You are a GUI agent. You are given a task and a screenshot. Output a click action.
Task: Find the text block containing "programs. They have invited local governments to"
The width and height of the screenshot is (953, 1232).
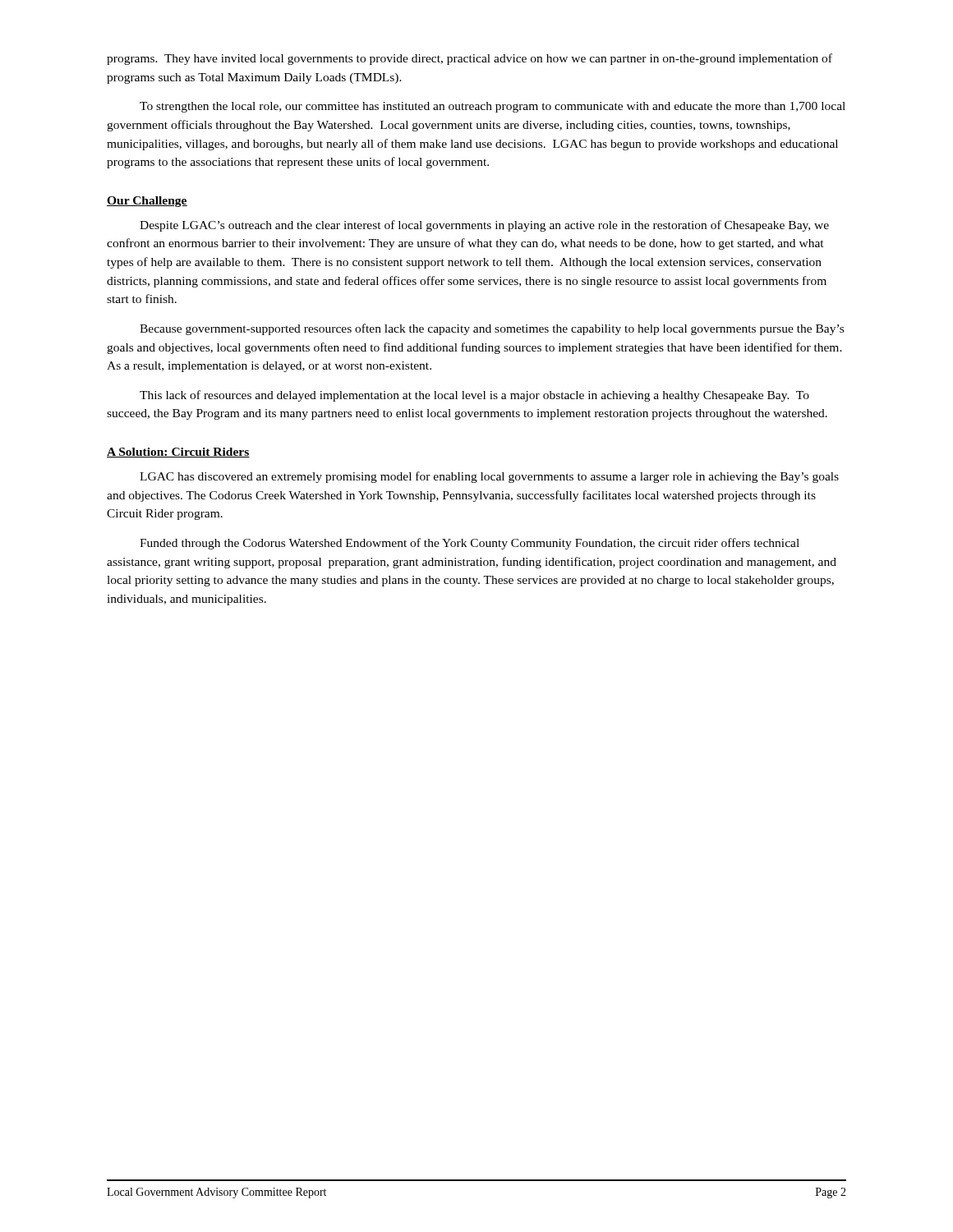click(469, 67)
